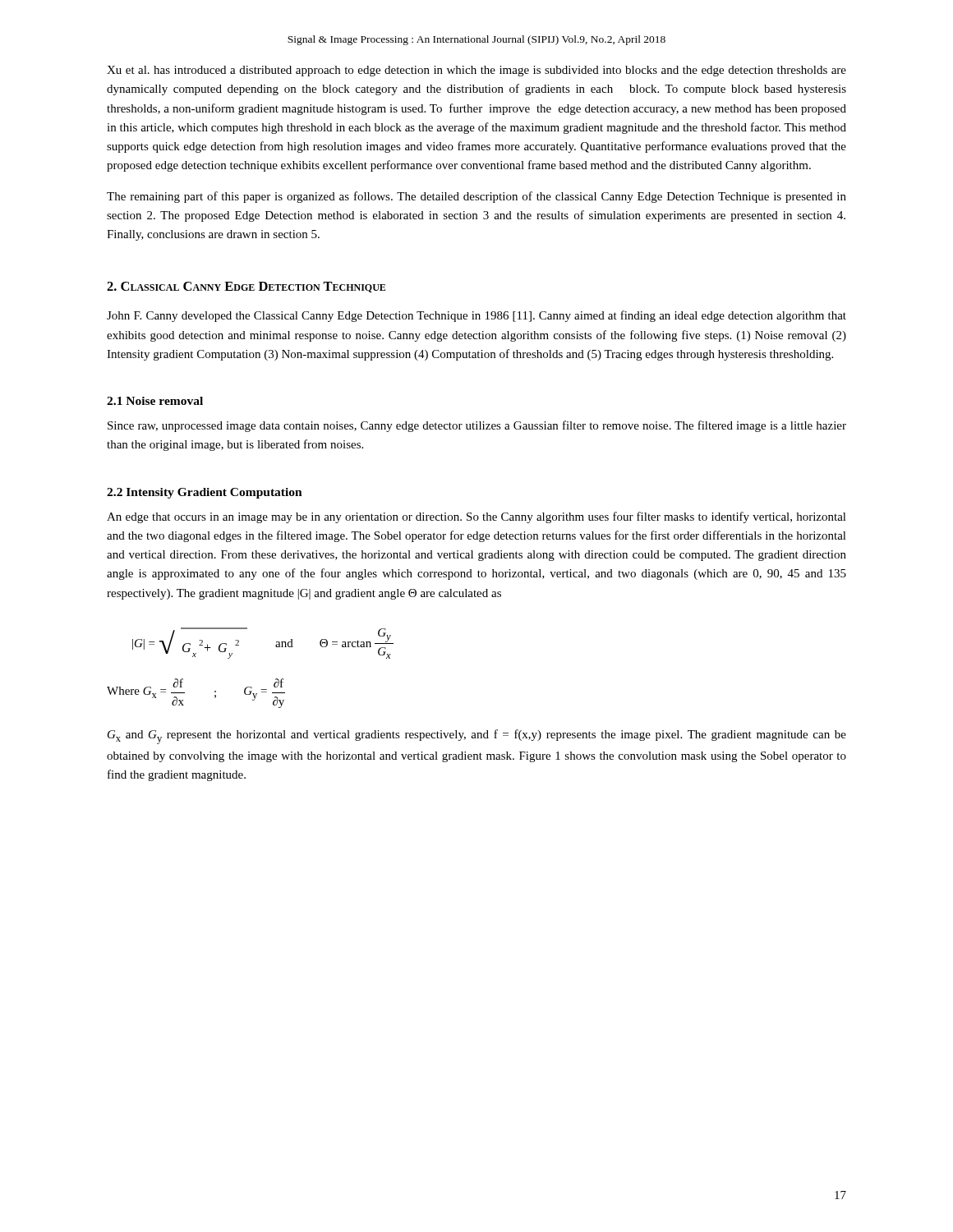Viewport: 953px width, 1232px height.
Task: Click on the element starting "2. Classical Canny Edge"
Action: click(x=246, y=286)
